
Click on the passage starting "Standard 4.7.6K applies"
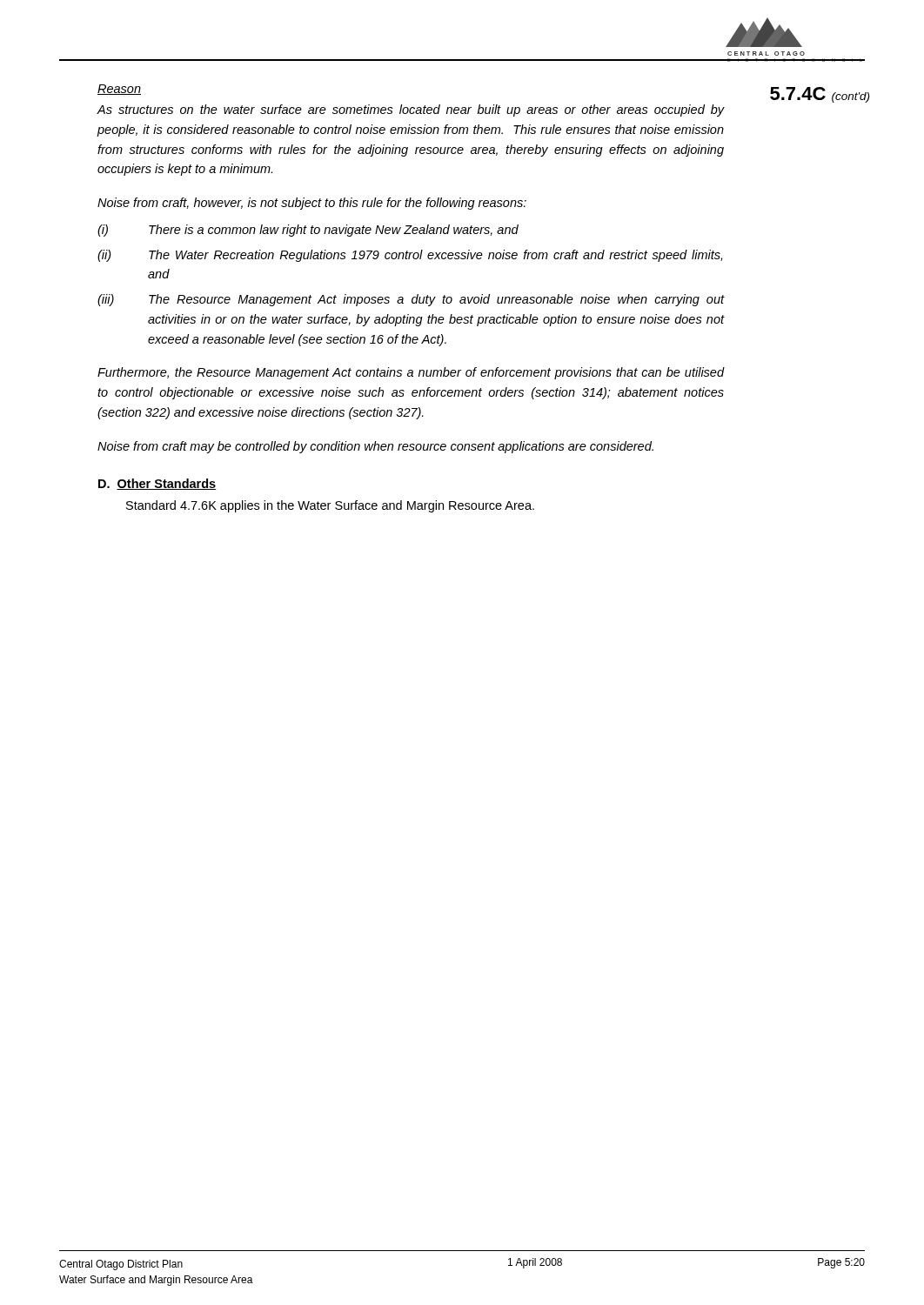point(330,506)
